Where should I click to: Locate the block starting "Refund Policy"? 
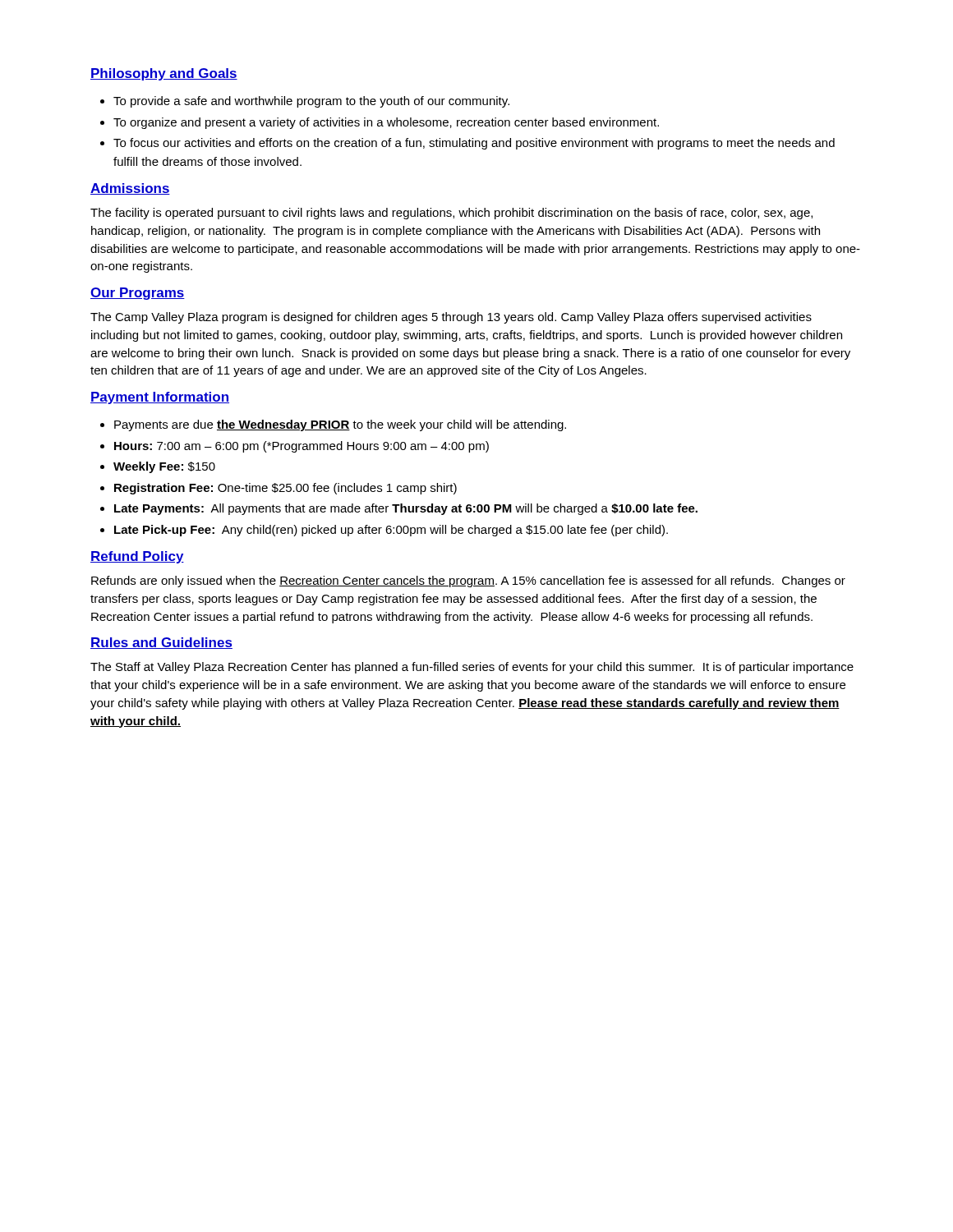137,557
